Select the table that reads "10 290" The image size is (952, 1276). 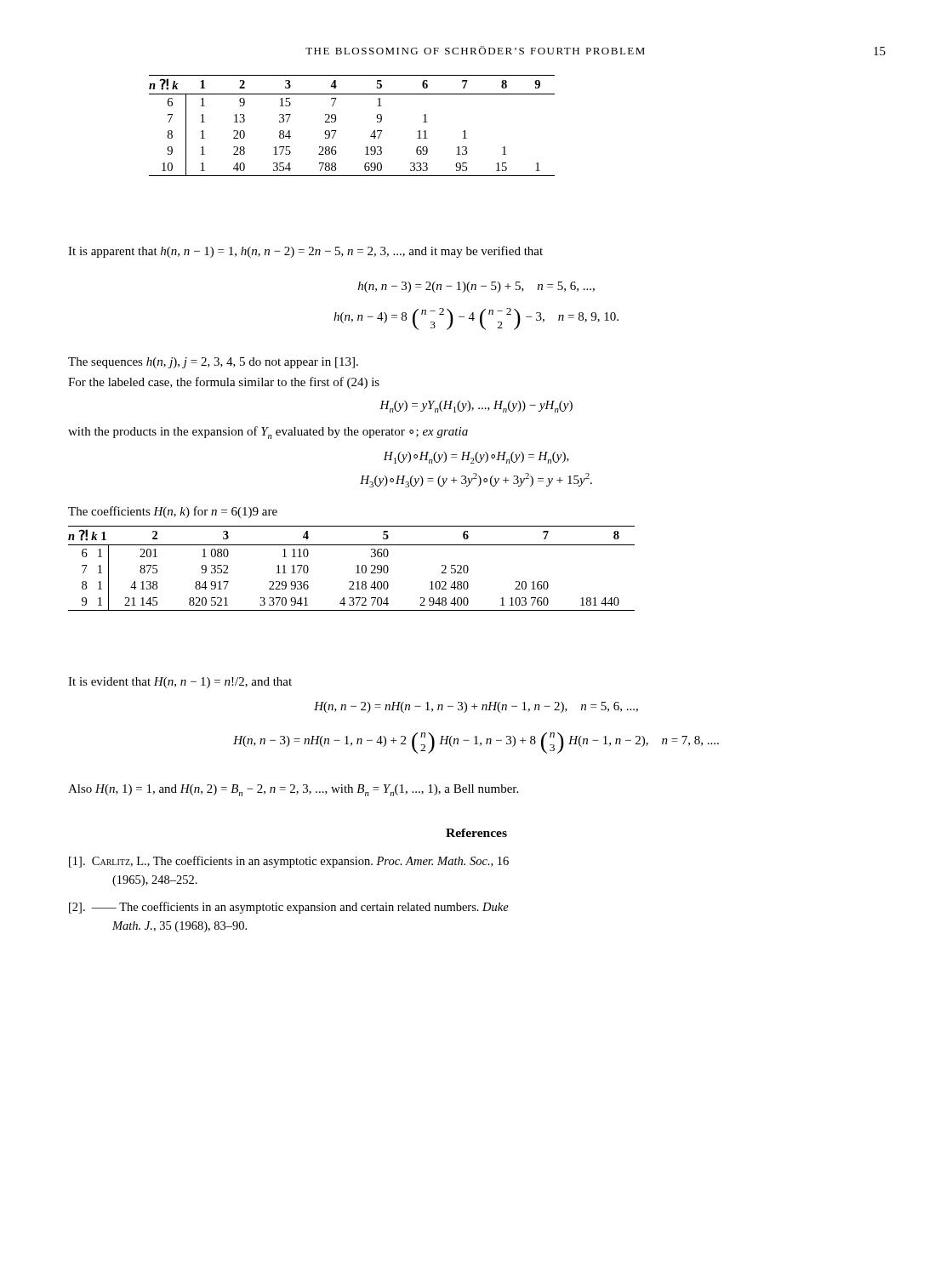pyautogui.click(x=351, y=568)
